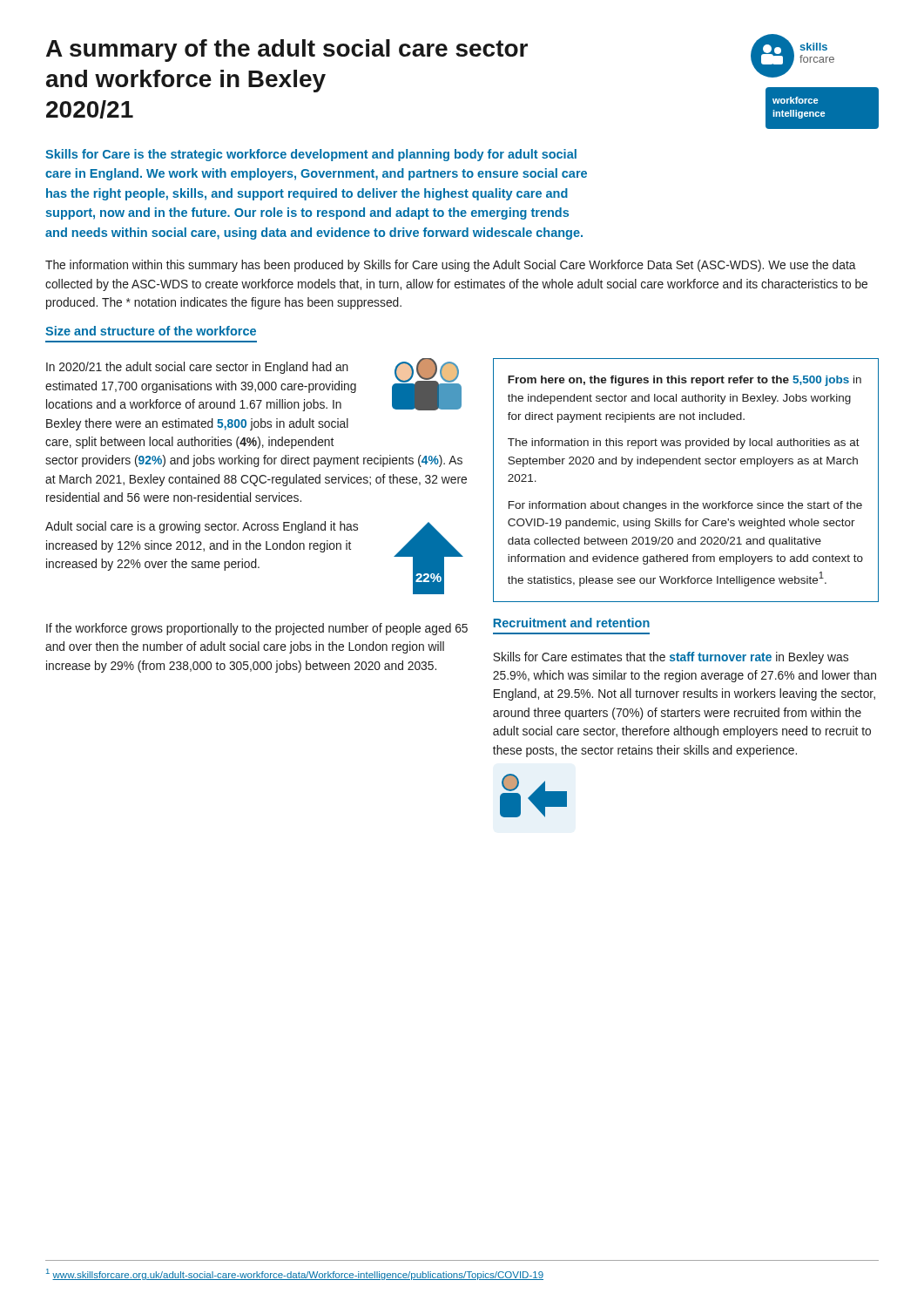Find the text starting "The information within this summary has"
The image size is (924, 1307).
(457, 284)
